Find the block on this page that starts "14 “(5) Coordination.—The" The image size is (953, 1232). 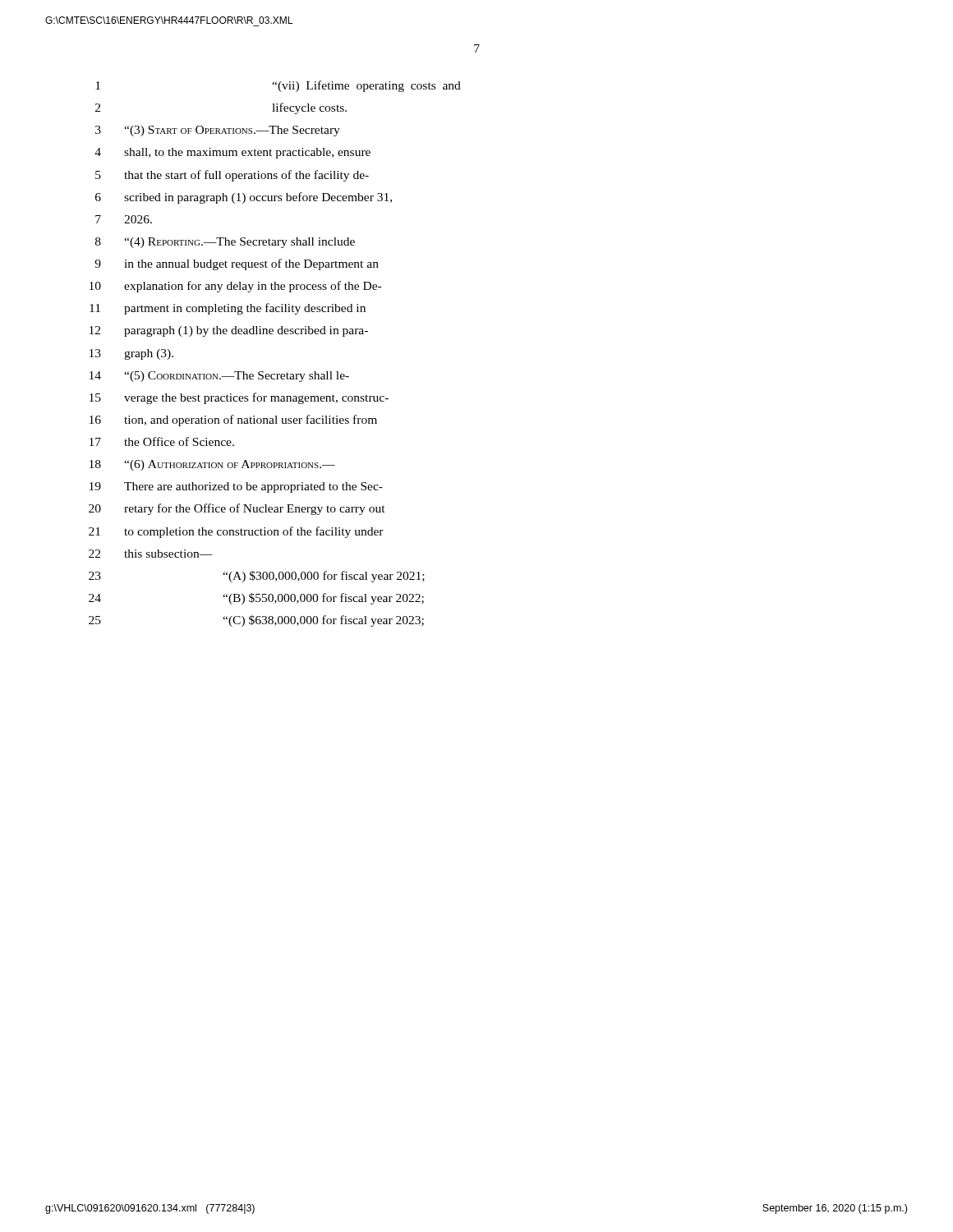219,377
